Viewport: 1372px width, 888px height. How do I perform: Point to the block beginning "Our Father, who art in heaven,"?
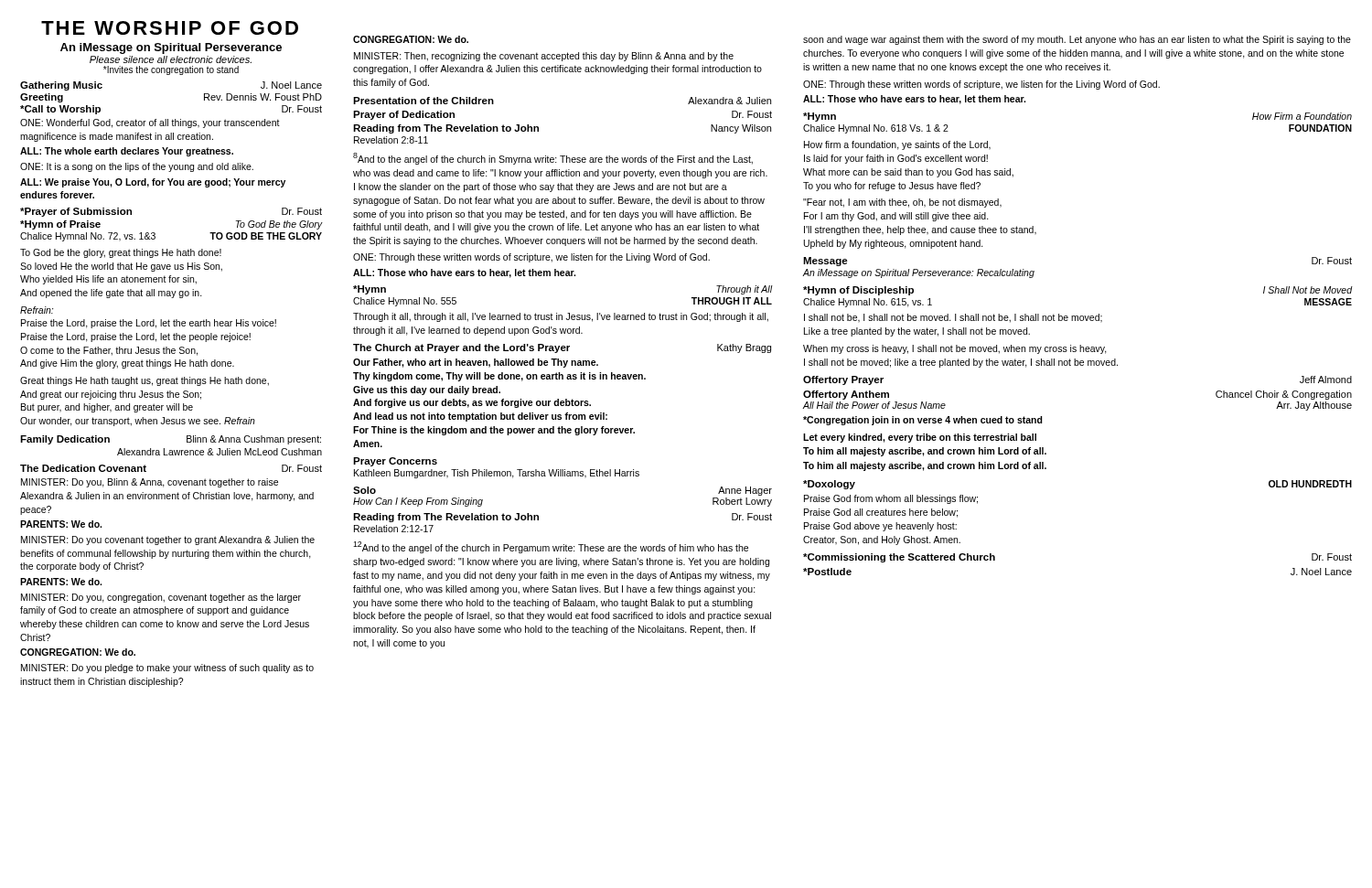(500, 403)
